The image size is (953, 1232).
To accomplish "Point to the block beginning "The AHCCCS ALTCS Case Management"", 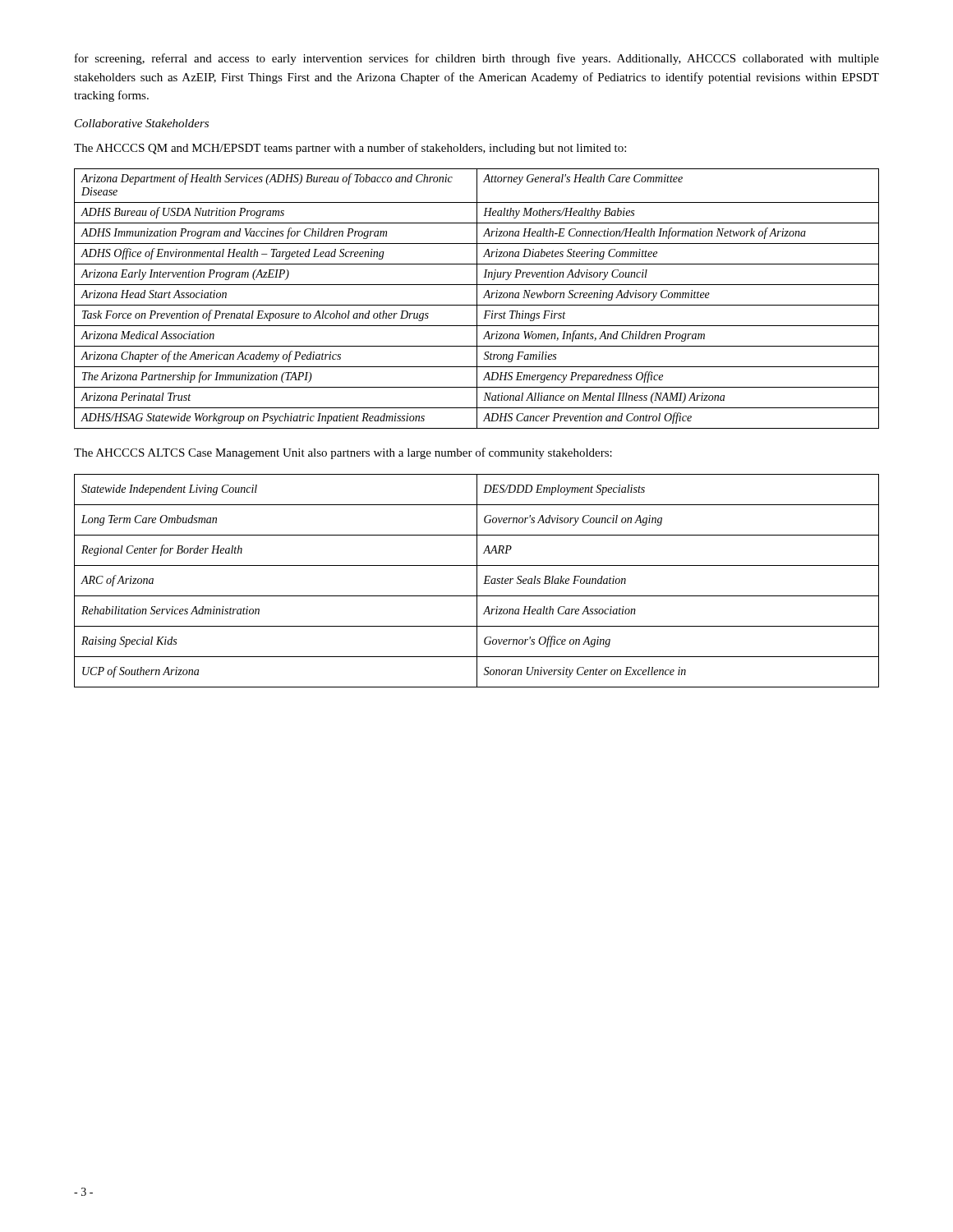I will point(343,453).
